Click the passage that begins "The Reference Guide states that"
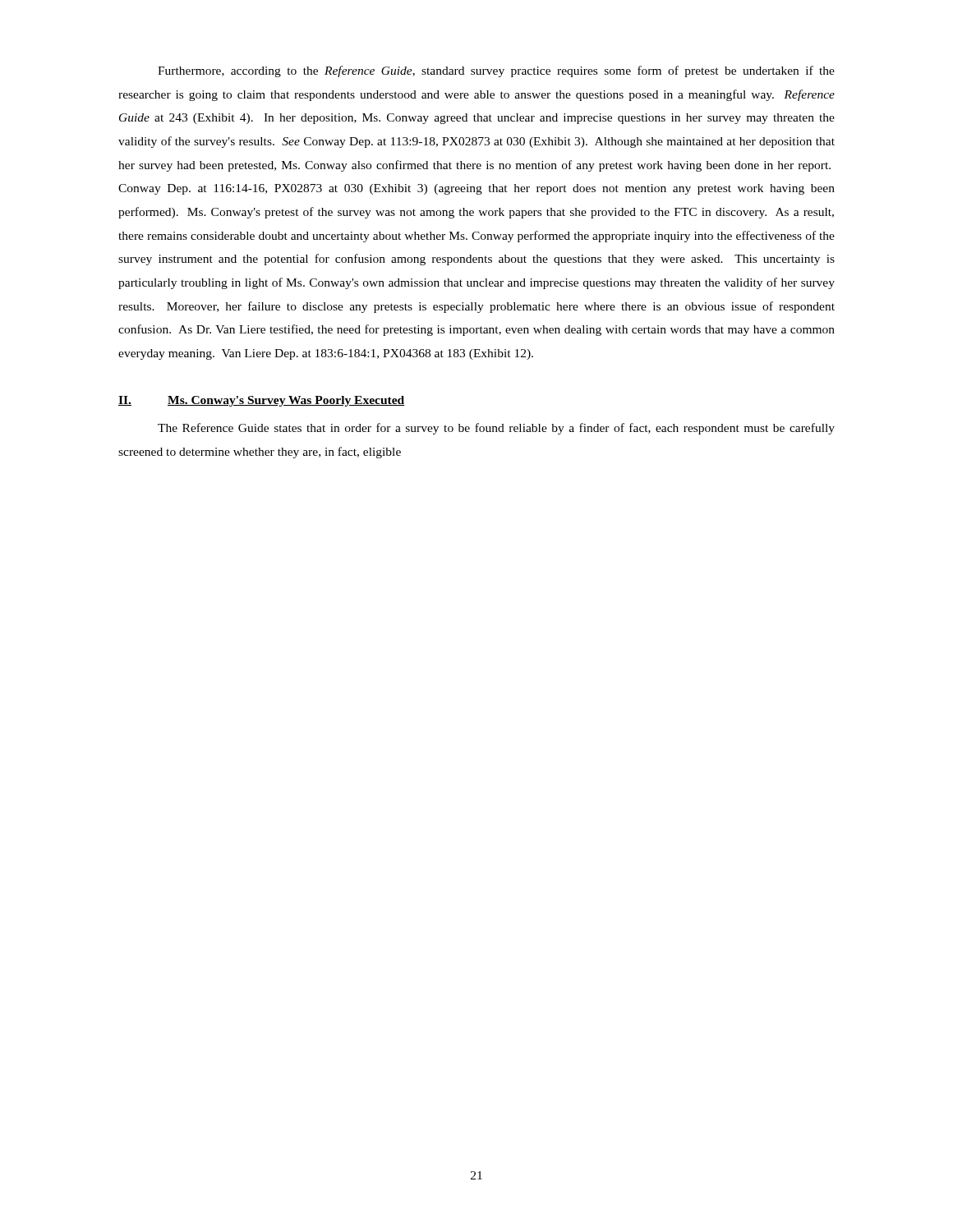953x1232 pixels. click(476, 440)
